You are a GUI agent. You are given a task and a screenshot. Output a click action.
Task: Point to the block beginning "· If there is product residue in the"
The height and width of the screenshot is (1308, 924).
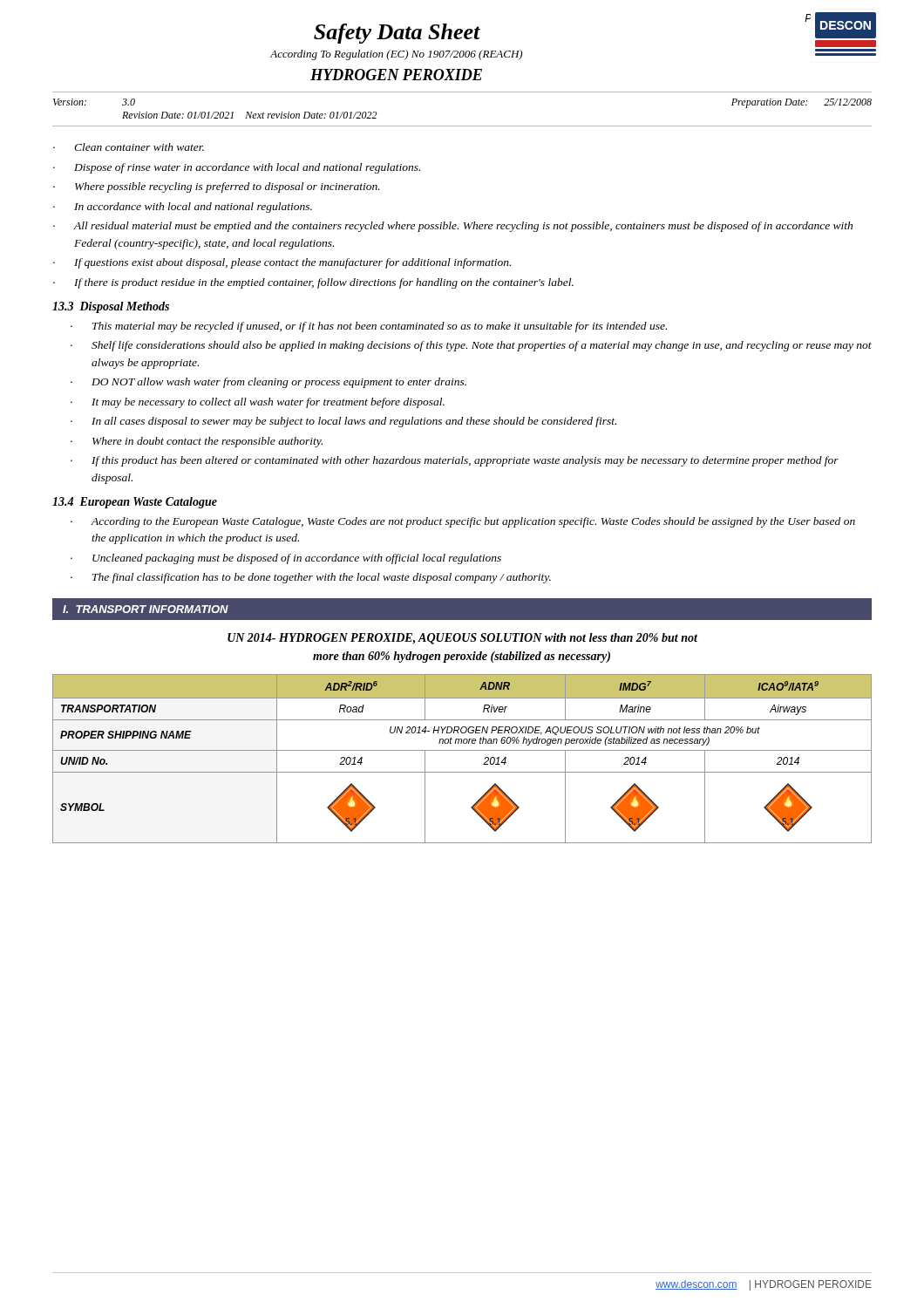tap(462, 282)
